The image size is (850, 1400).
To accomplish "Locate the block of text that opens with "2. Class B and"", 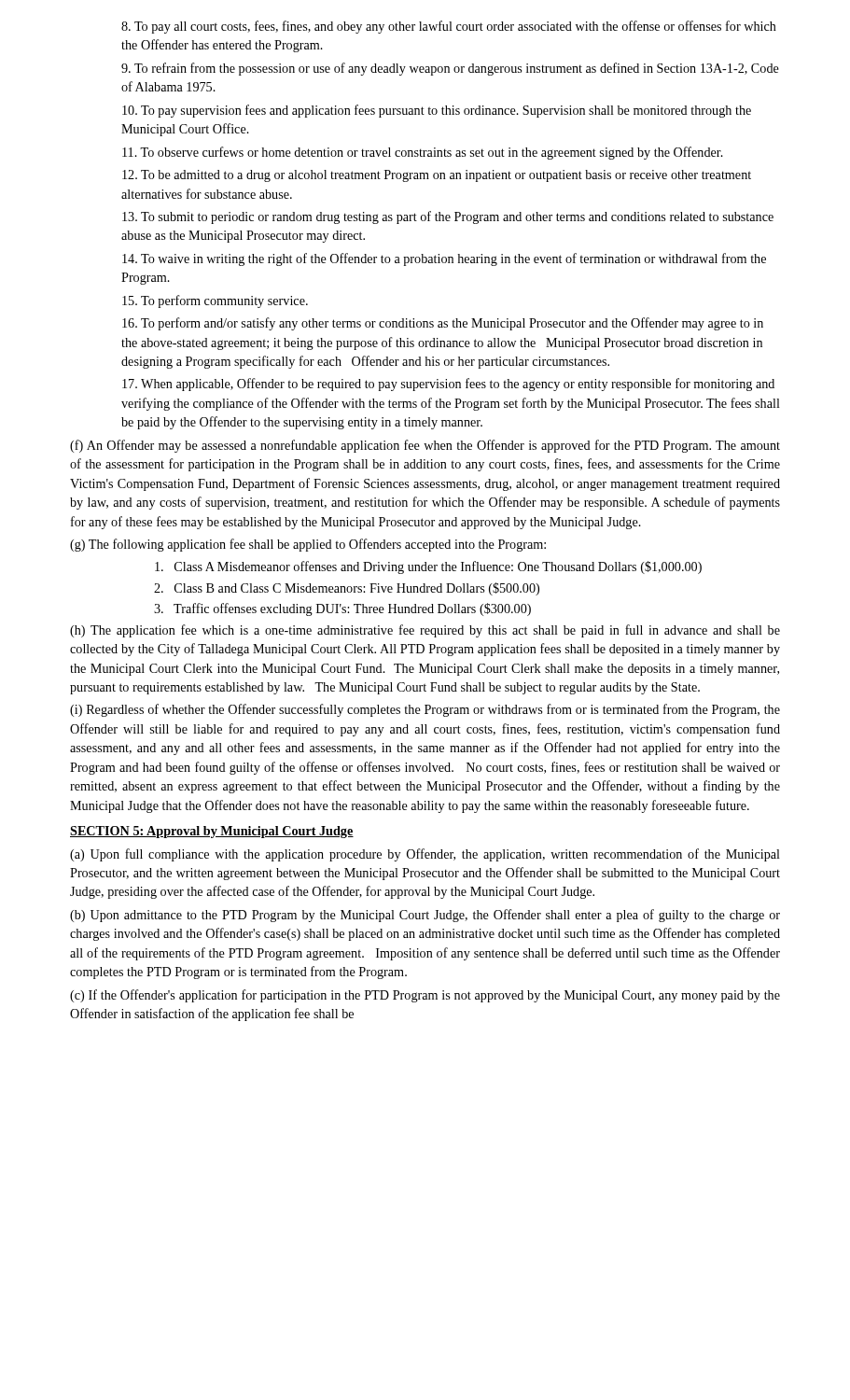I will point(347,588).
